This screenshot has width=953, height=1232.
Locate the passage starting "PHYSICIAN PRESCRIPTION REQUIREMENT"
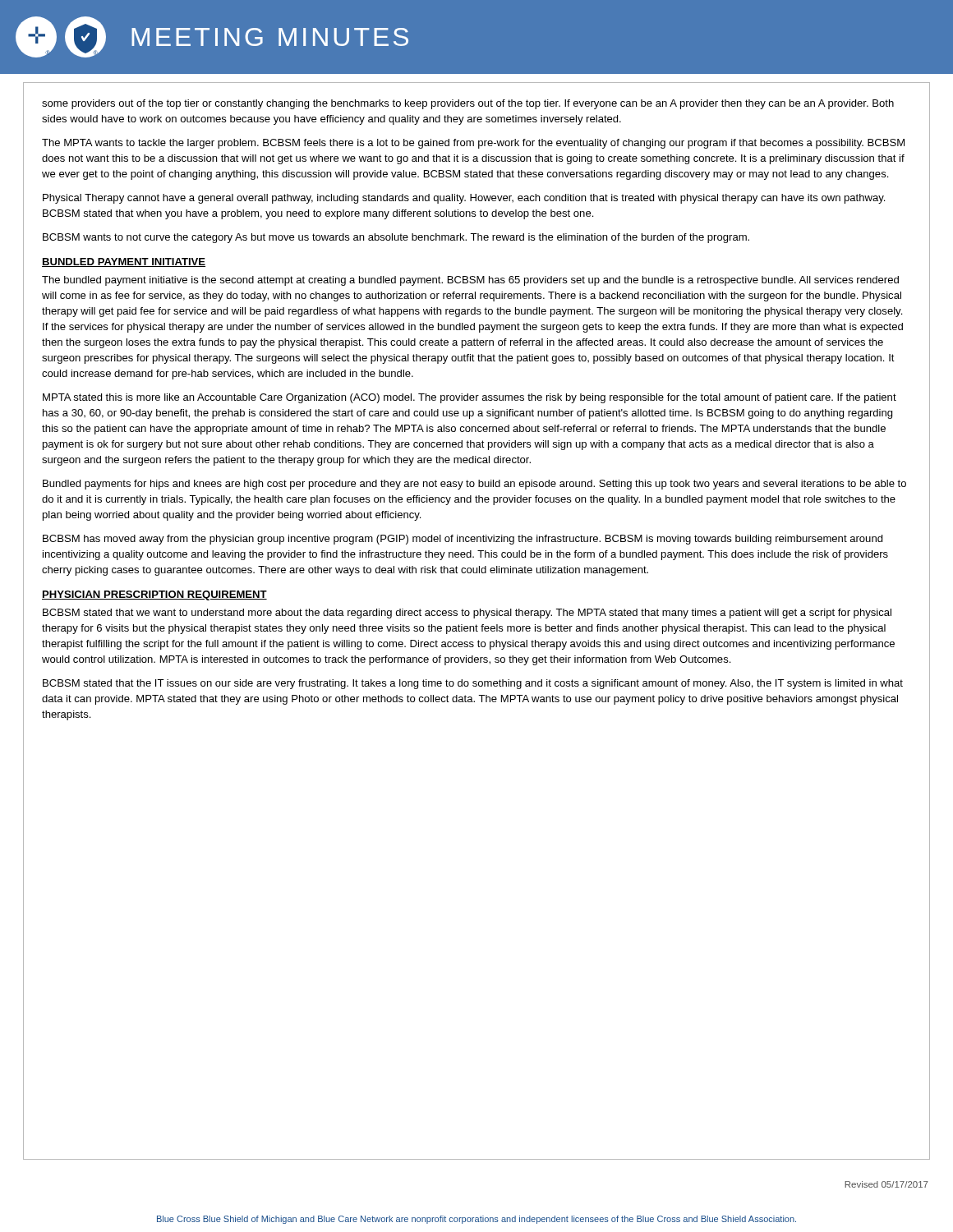(x=154, y=594)
